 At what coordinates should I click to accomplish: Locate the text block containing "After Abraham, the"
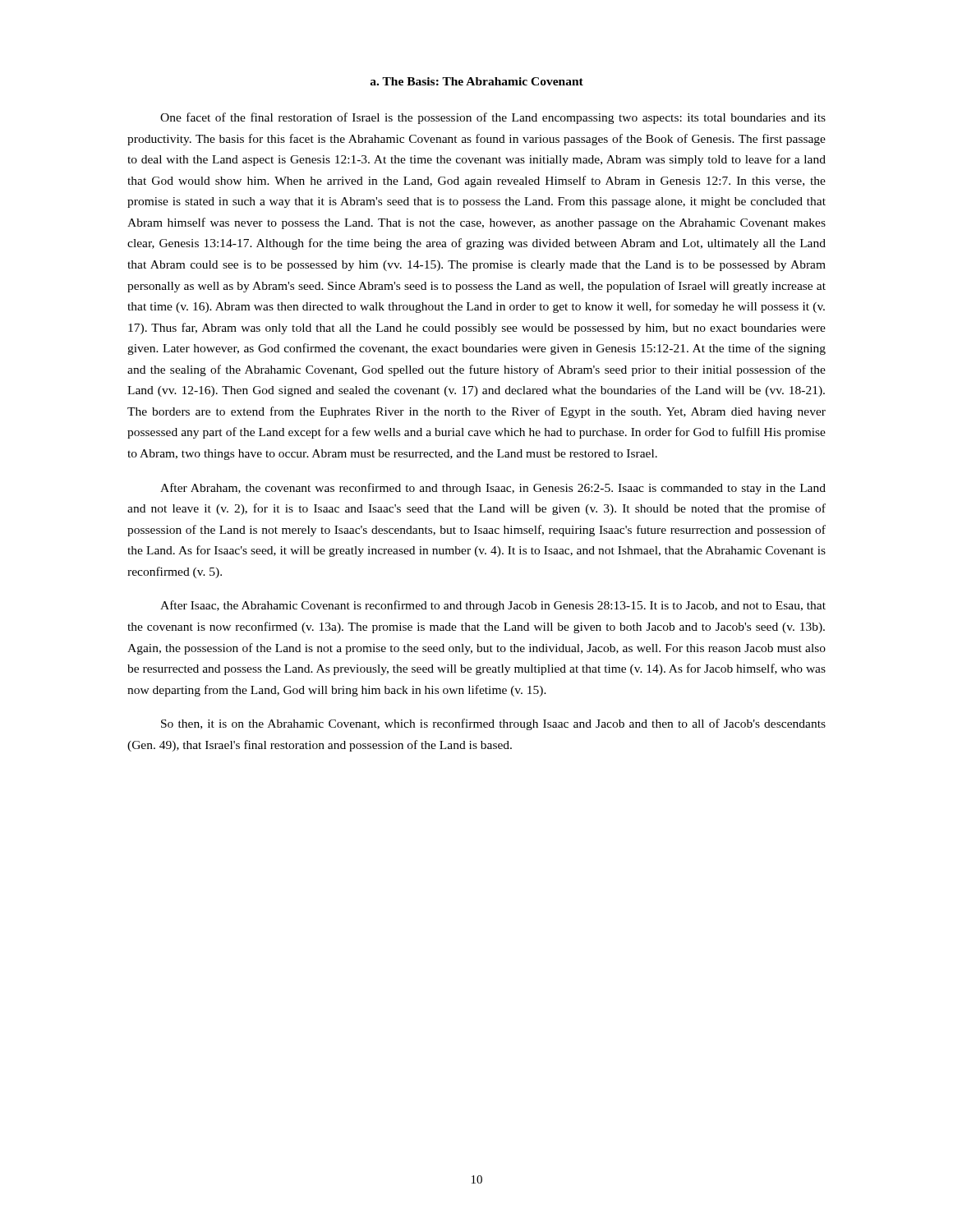[x=476, y=529]
